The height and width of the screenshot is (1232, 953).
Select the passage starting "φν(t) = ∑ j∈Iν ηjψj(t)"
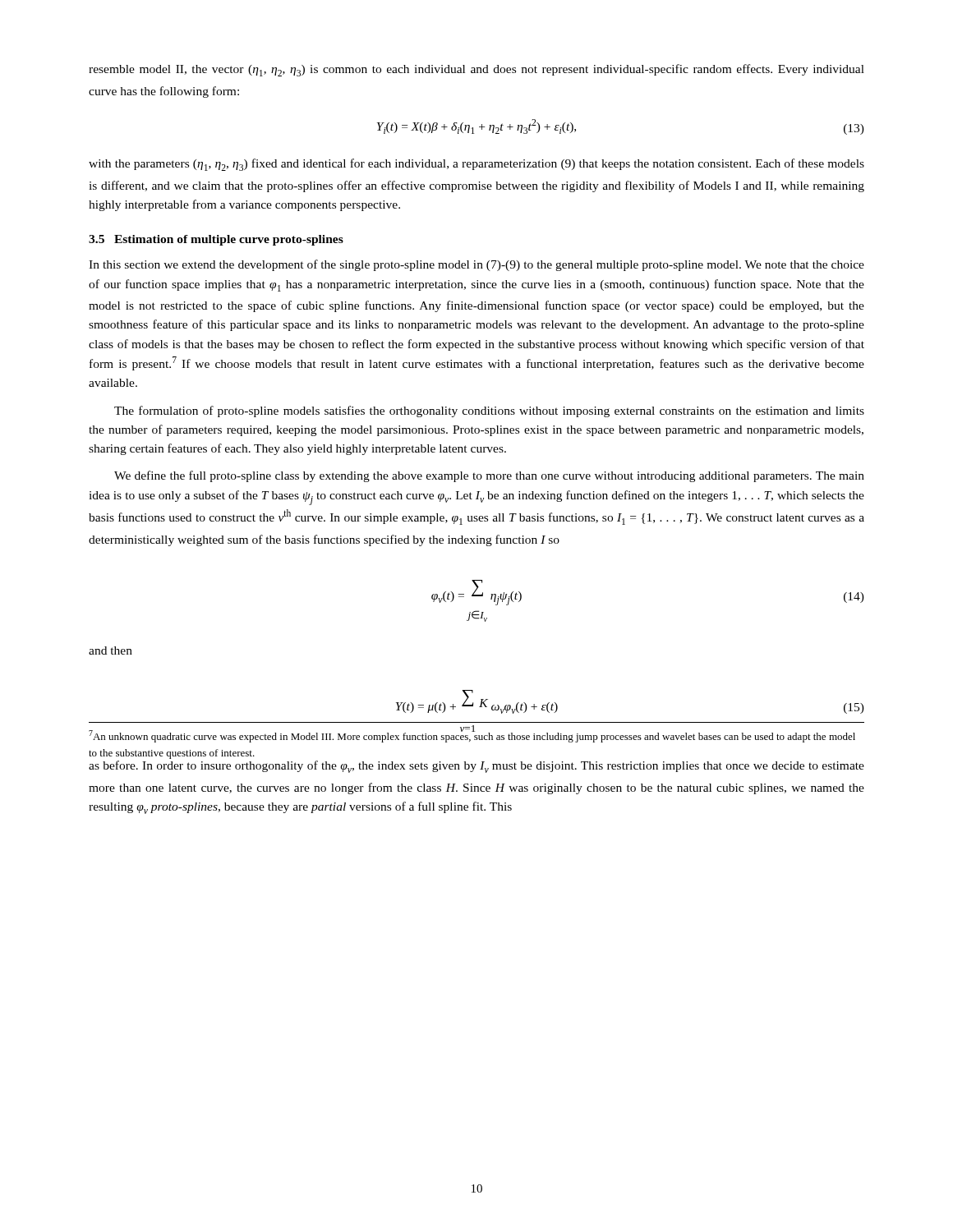point(475,592)
